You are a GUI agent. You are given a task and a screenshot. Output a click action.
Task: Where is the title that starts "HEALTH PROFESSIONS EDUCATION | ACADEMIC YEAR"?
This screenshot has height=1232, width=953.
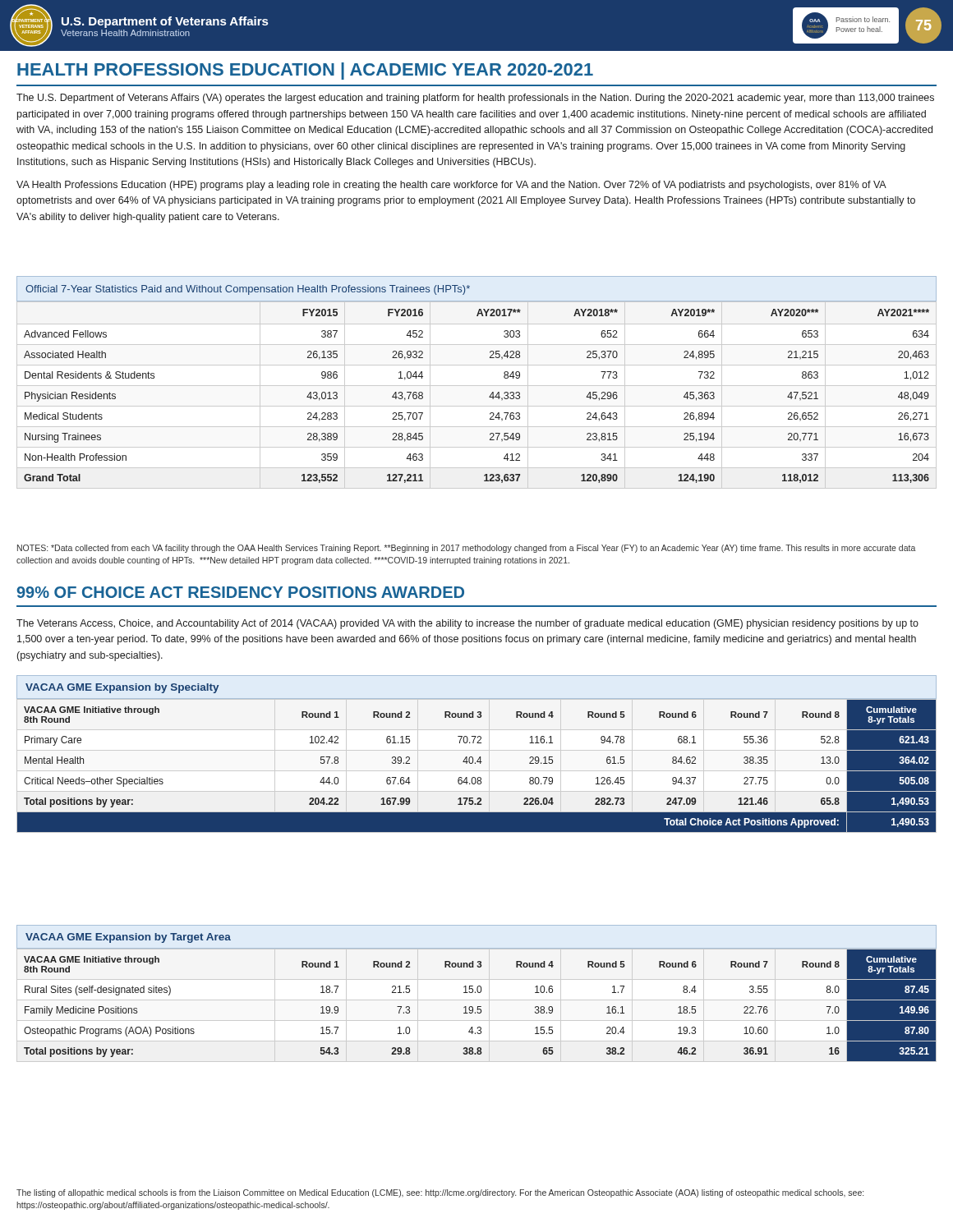(x=305, y=69)
